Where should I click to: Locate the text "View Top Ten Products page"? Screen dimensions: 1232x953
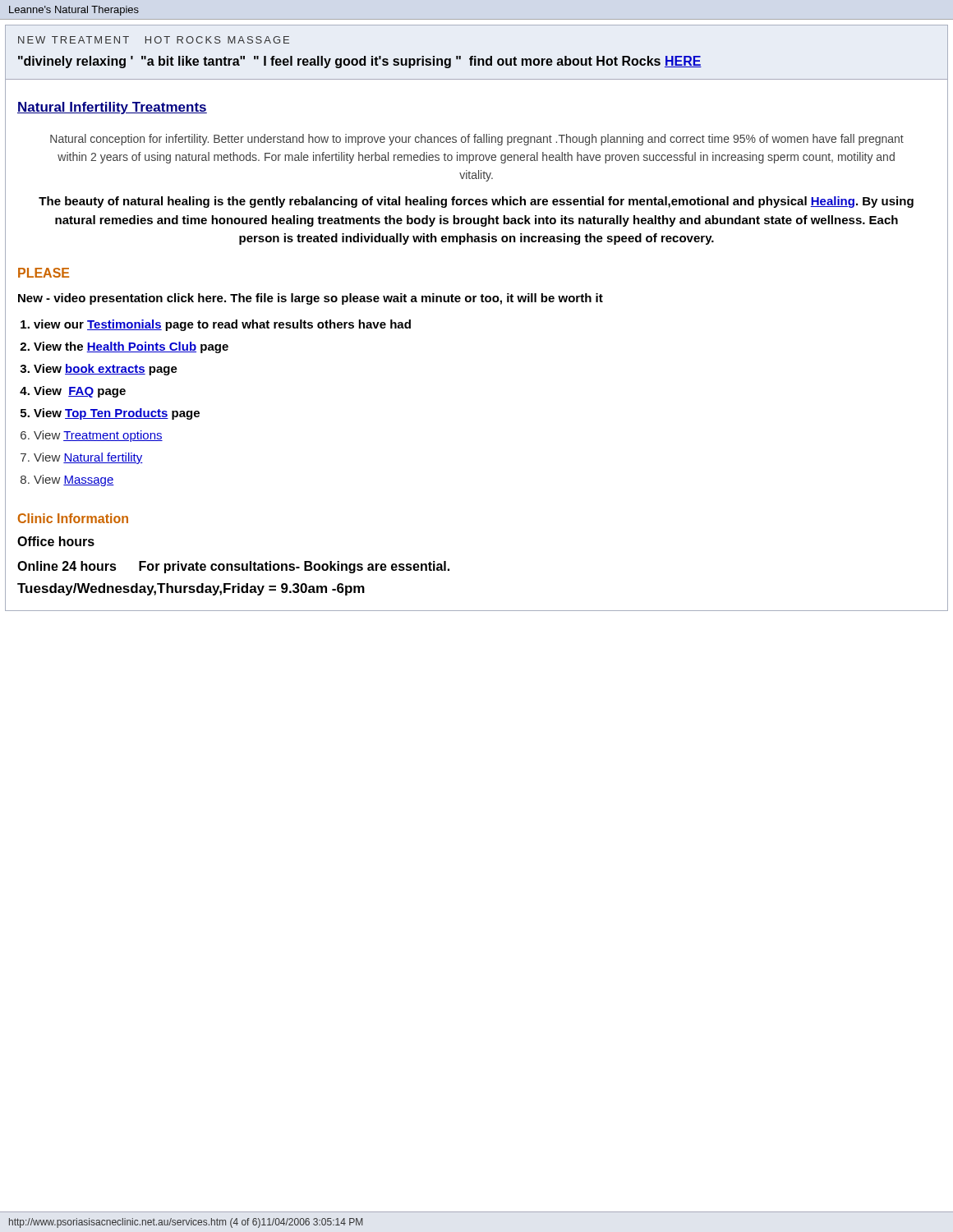click(117, 413)
